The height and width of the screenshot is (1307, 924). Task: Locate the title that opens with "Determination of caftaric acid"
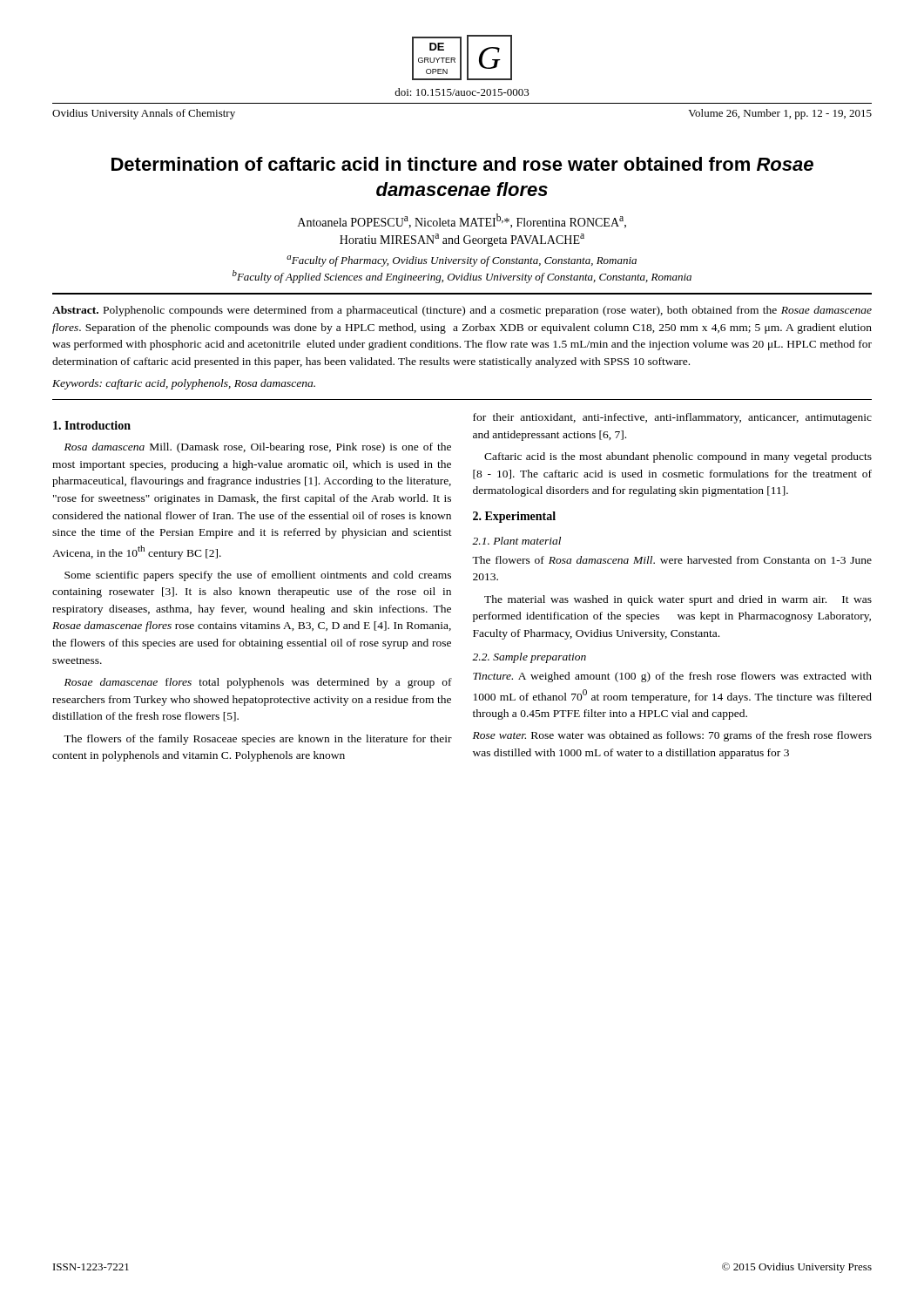click(x=462, y=177)
